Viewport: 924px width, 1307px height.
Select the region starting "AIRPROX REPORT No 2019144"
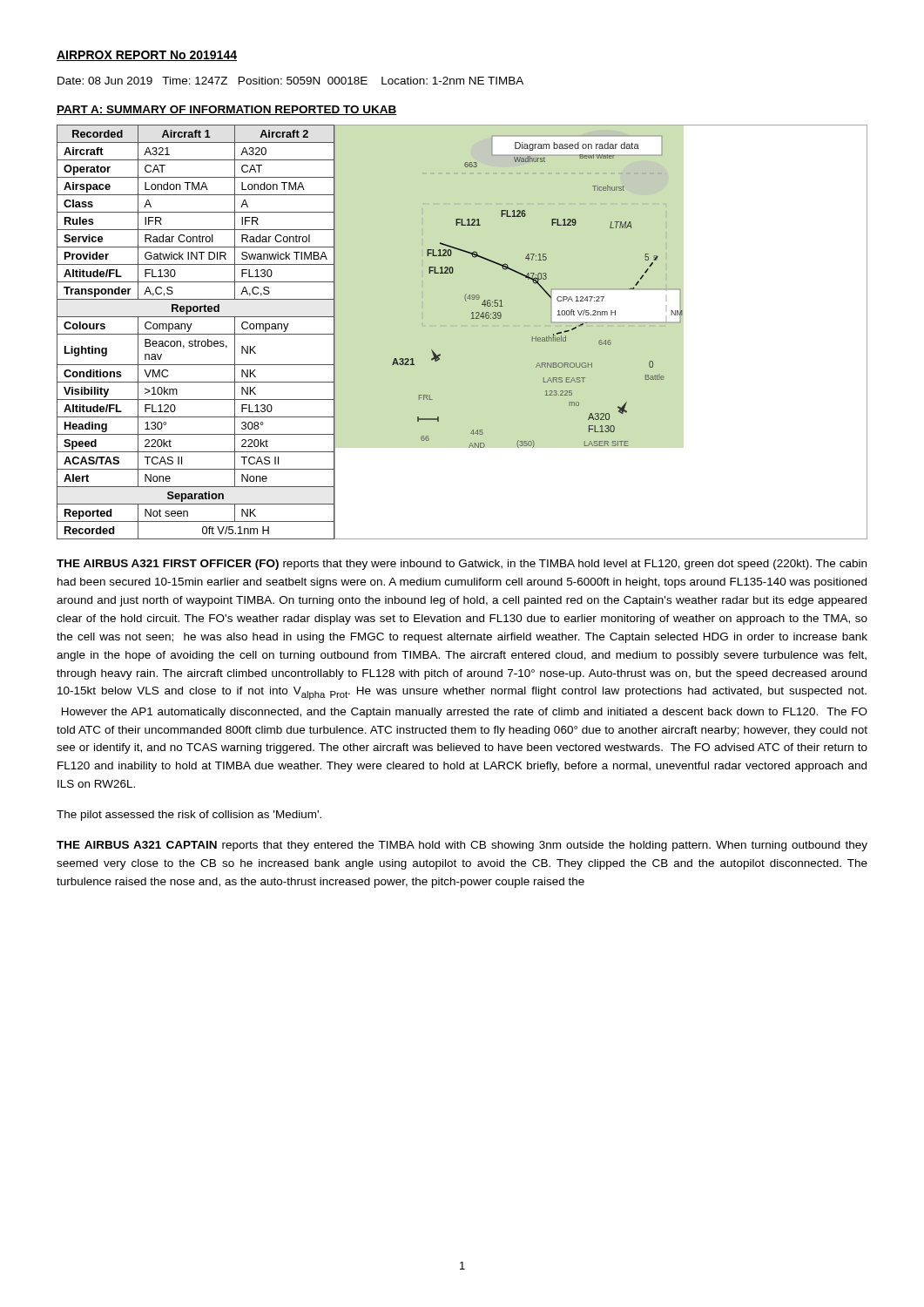click(x=147, y=55)
